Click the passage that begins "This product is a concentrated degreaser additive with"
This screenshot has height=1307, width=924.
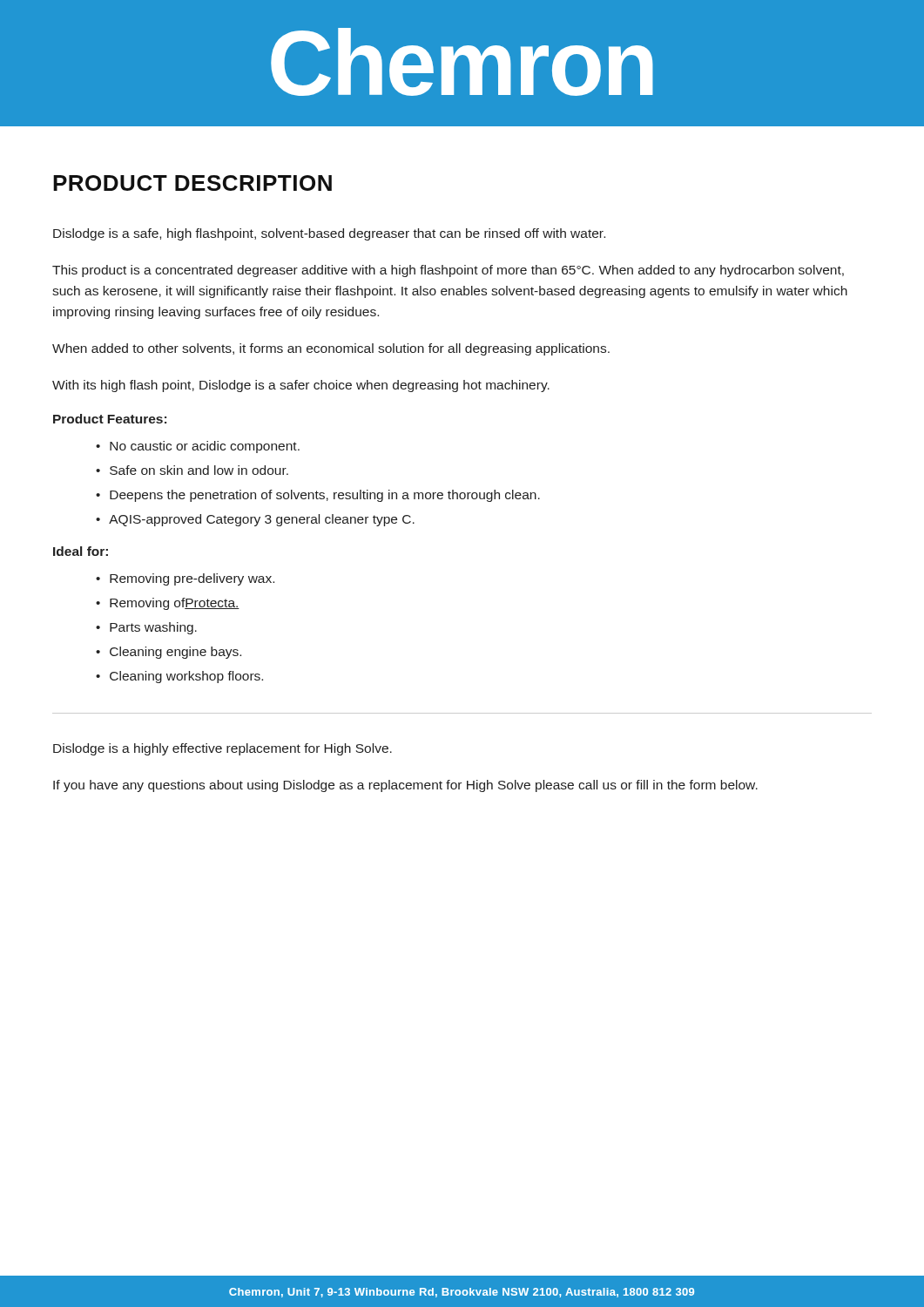[x=462, y=291]
